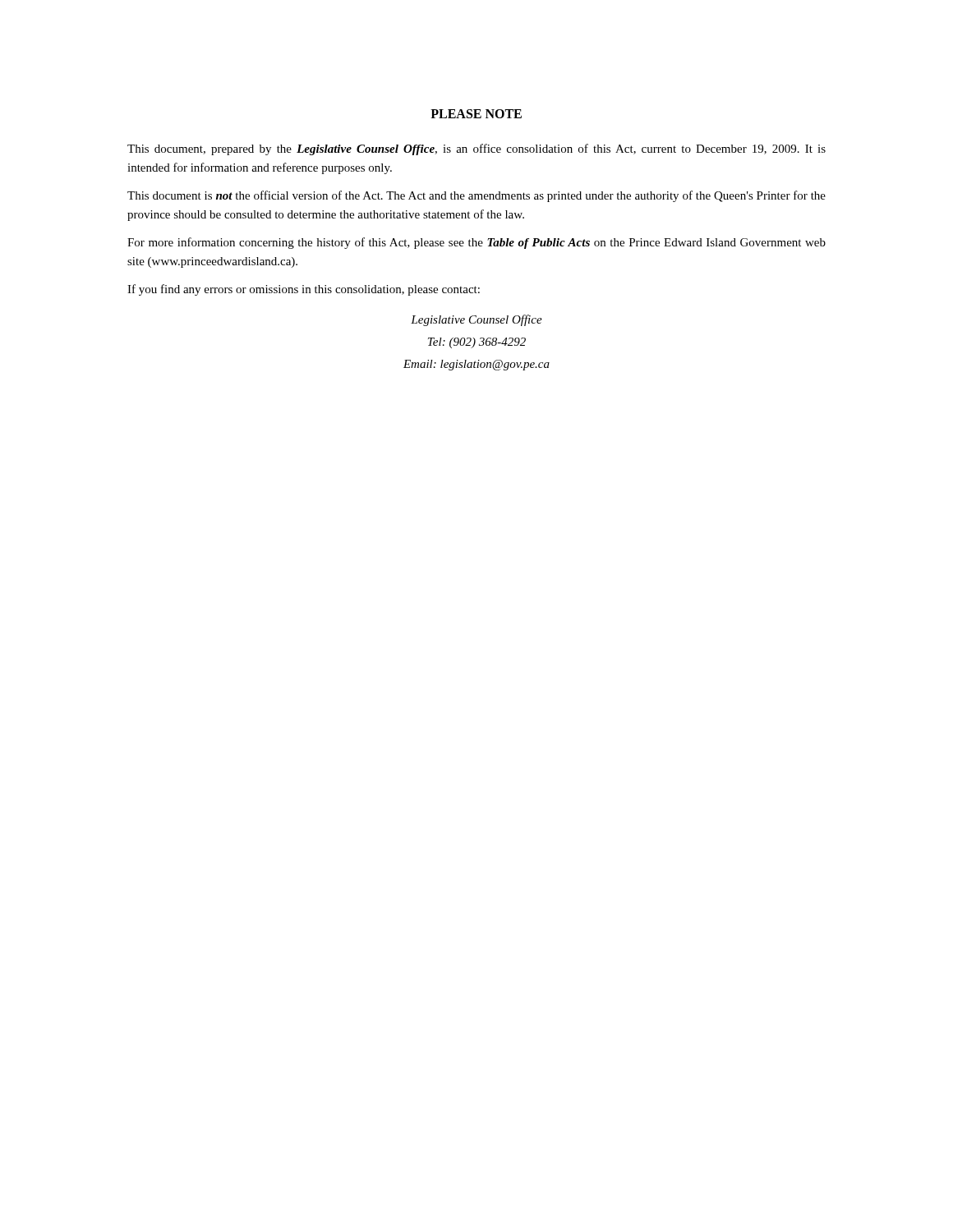This screenshot has width=953, height=1232.
Task: Navigate to the block starting "PLEASE NOTE"
Action: (476, 114)
